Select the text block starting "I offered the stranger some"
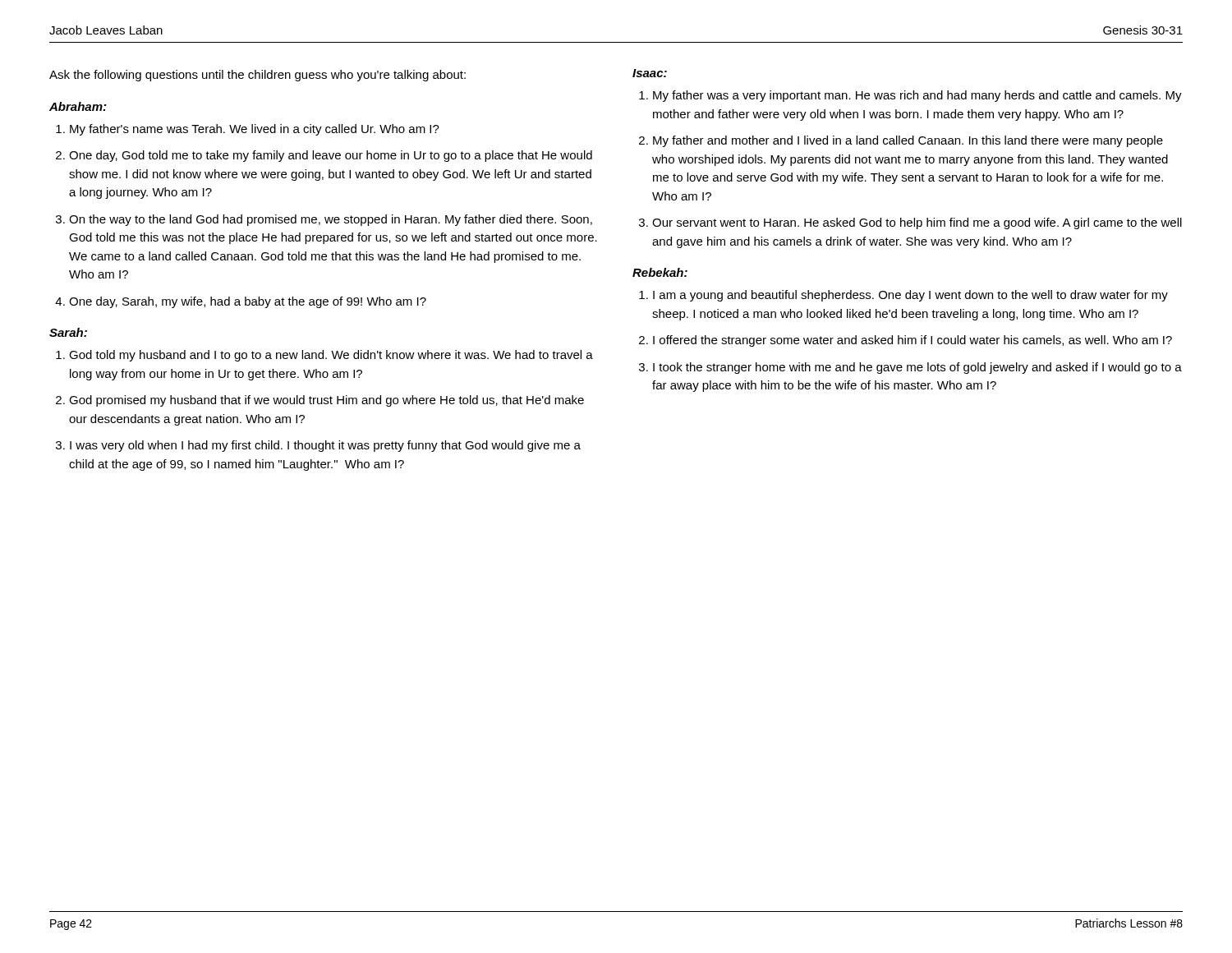Viewport: 1232px width, 953px height. [912, 340]
